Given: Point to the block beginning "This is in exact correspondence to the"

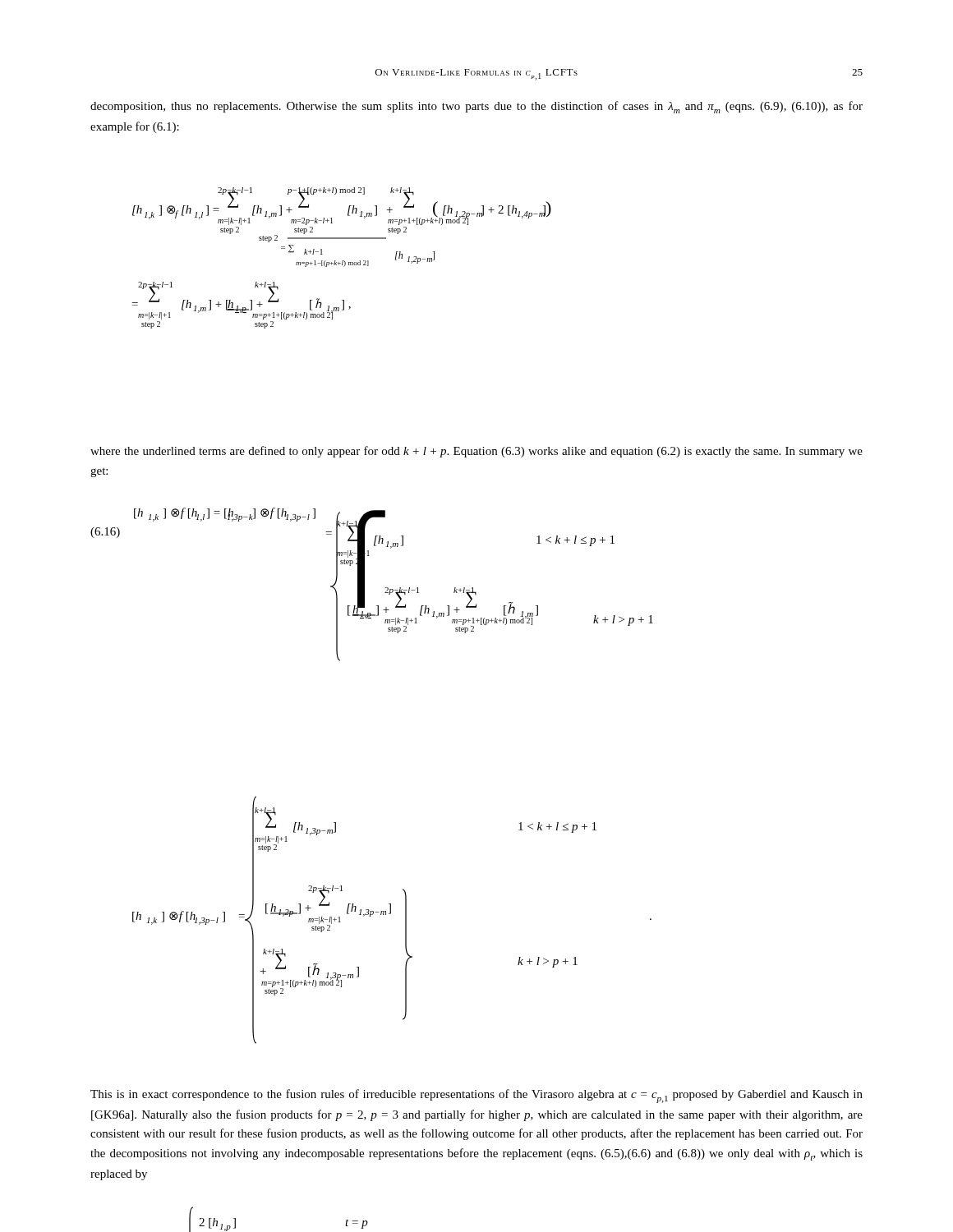Looking at the screenshot, I should point(476,1134).
